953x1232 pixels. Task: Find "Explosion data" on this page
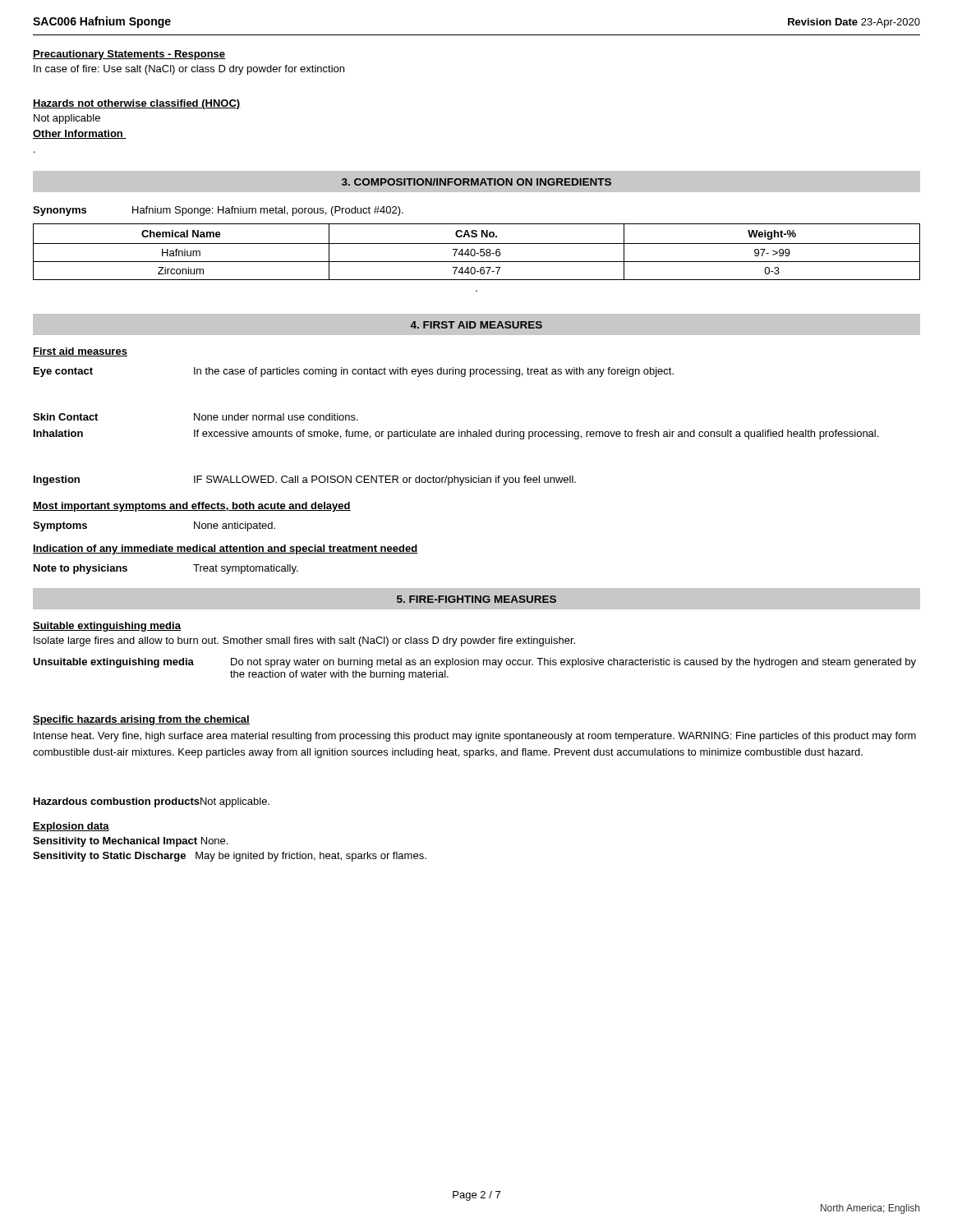click(x=71, y=826)
